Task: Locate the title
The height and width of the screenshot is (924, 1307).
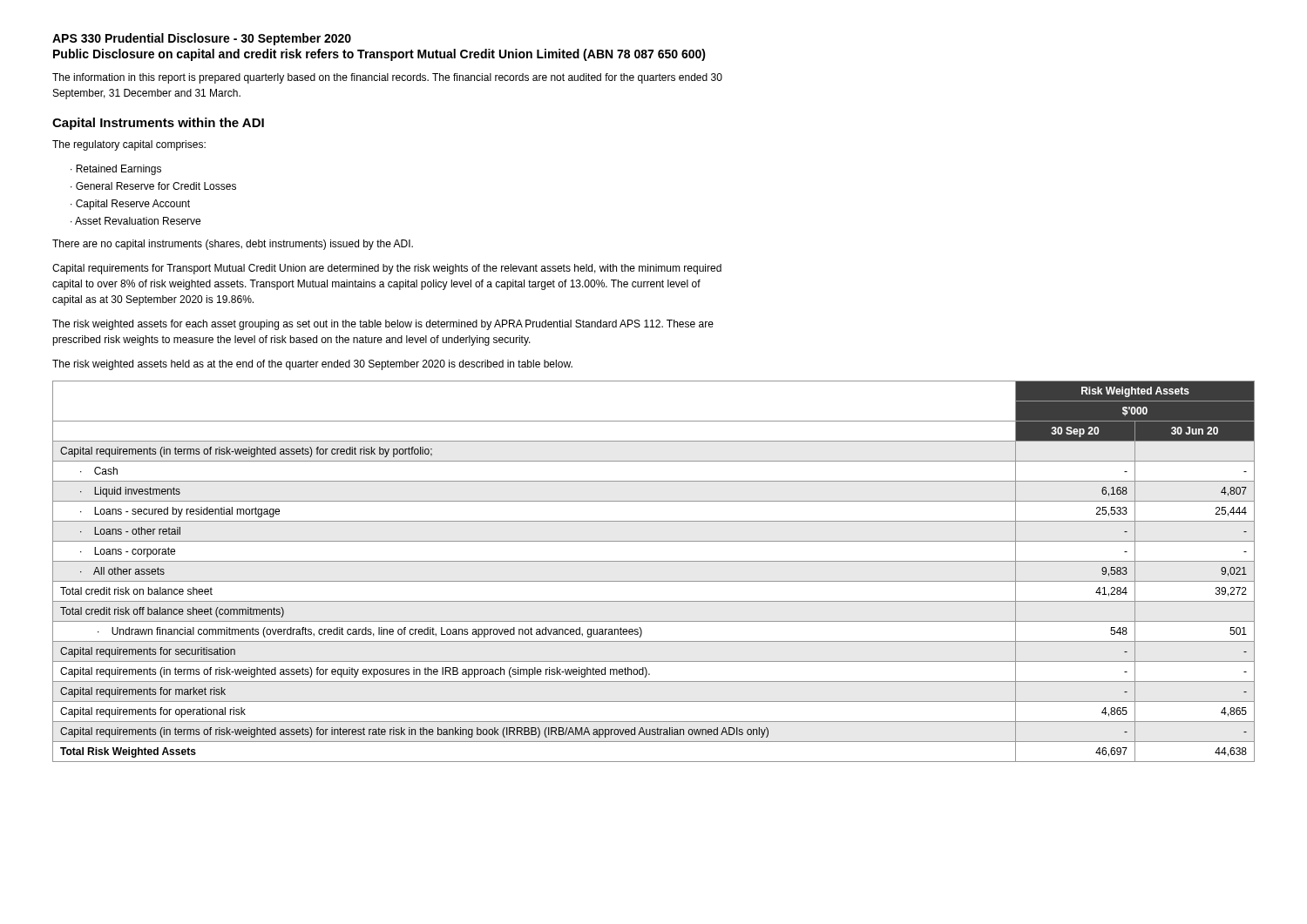Action: pos(654,46)
